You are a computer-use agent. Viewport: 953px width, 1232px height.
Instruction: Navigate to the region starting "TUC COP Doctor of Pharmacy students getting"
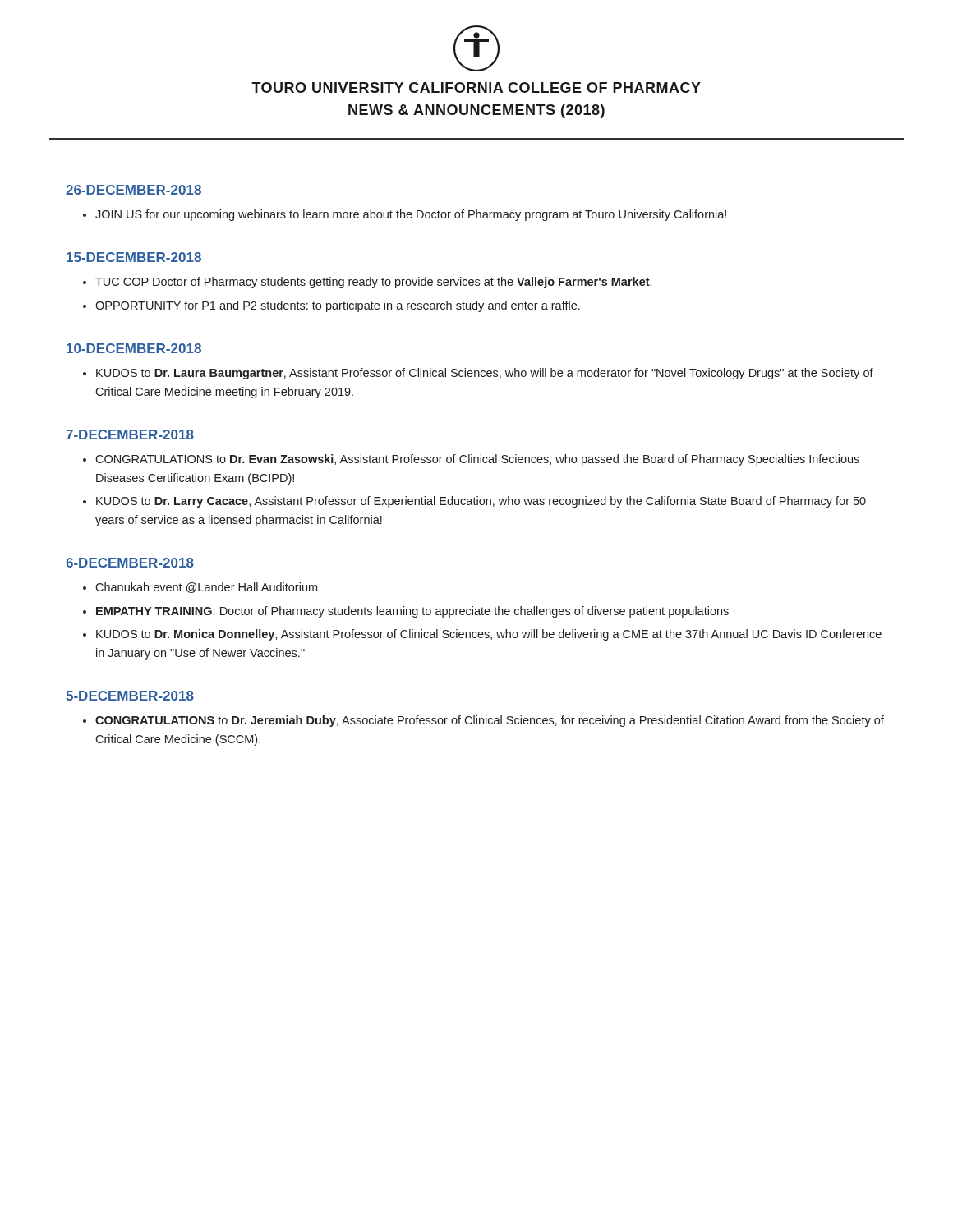[x=374, y=282]
